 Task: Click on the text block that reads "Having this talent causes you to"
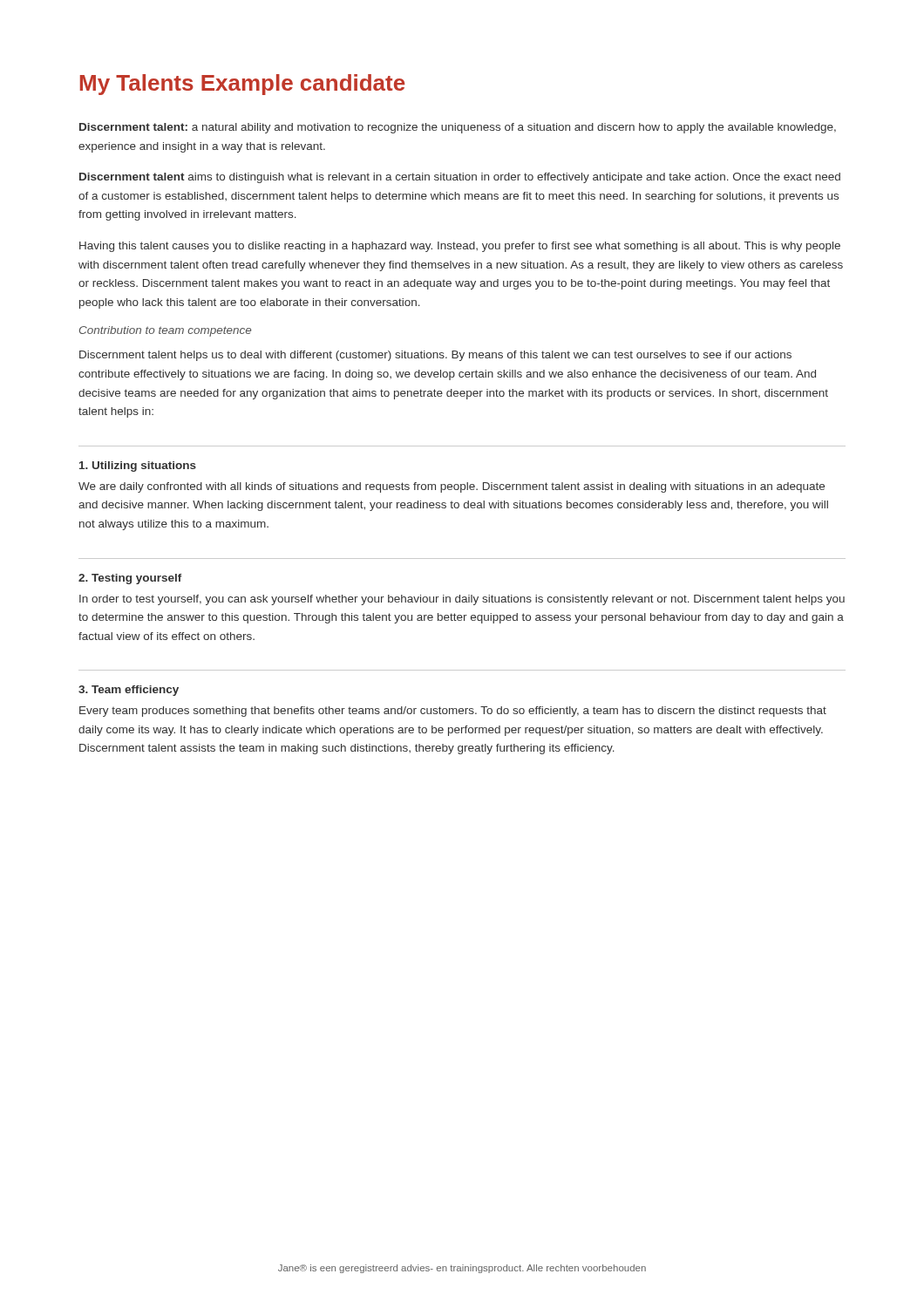(x=461, y=274)
